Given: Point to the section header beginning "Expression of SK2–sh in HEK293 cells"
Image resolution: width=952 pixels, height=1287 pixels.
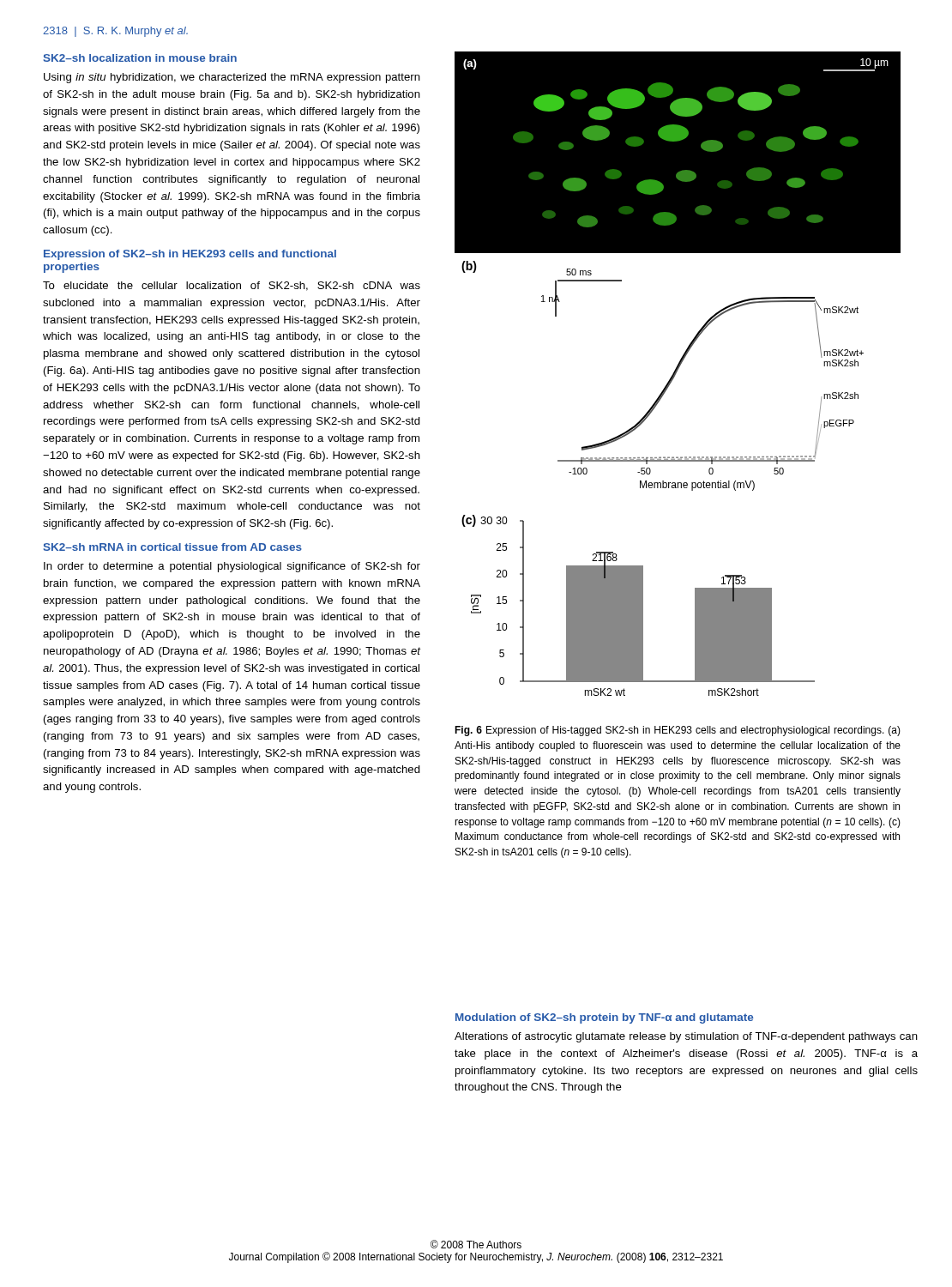Looking at the screenshot, I should pyautogui.click(x=190, y=260).
